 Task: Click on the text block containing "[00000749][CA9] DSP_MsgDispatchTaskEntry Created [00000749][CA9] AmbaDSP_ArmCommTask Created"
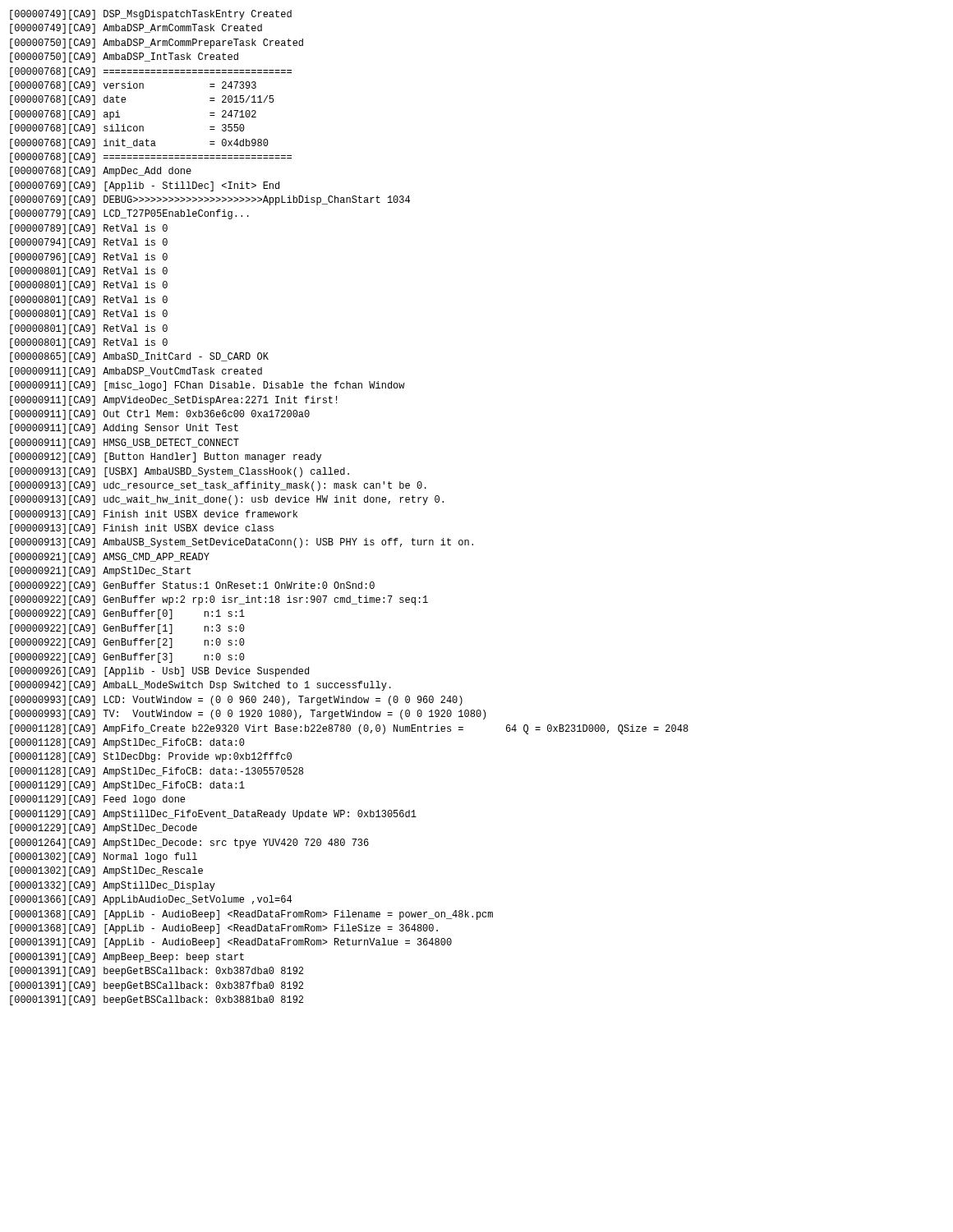pos(348,508)
